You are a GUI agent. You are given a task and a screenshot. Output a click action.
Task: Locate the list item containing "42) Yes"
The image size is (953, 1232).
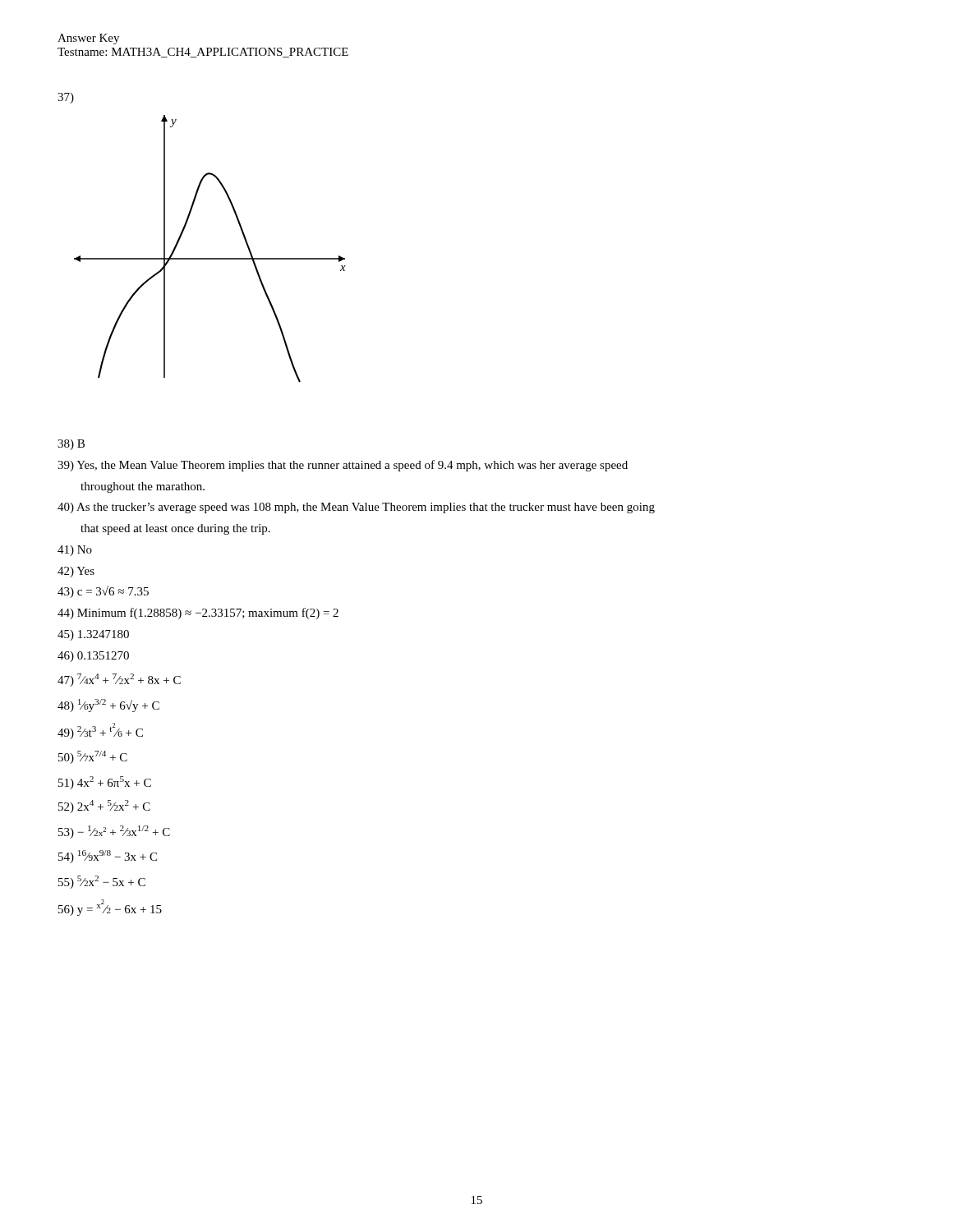pyautogui.click(x=76, y=572)
